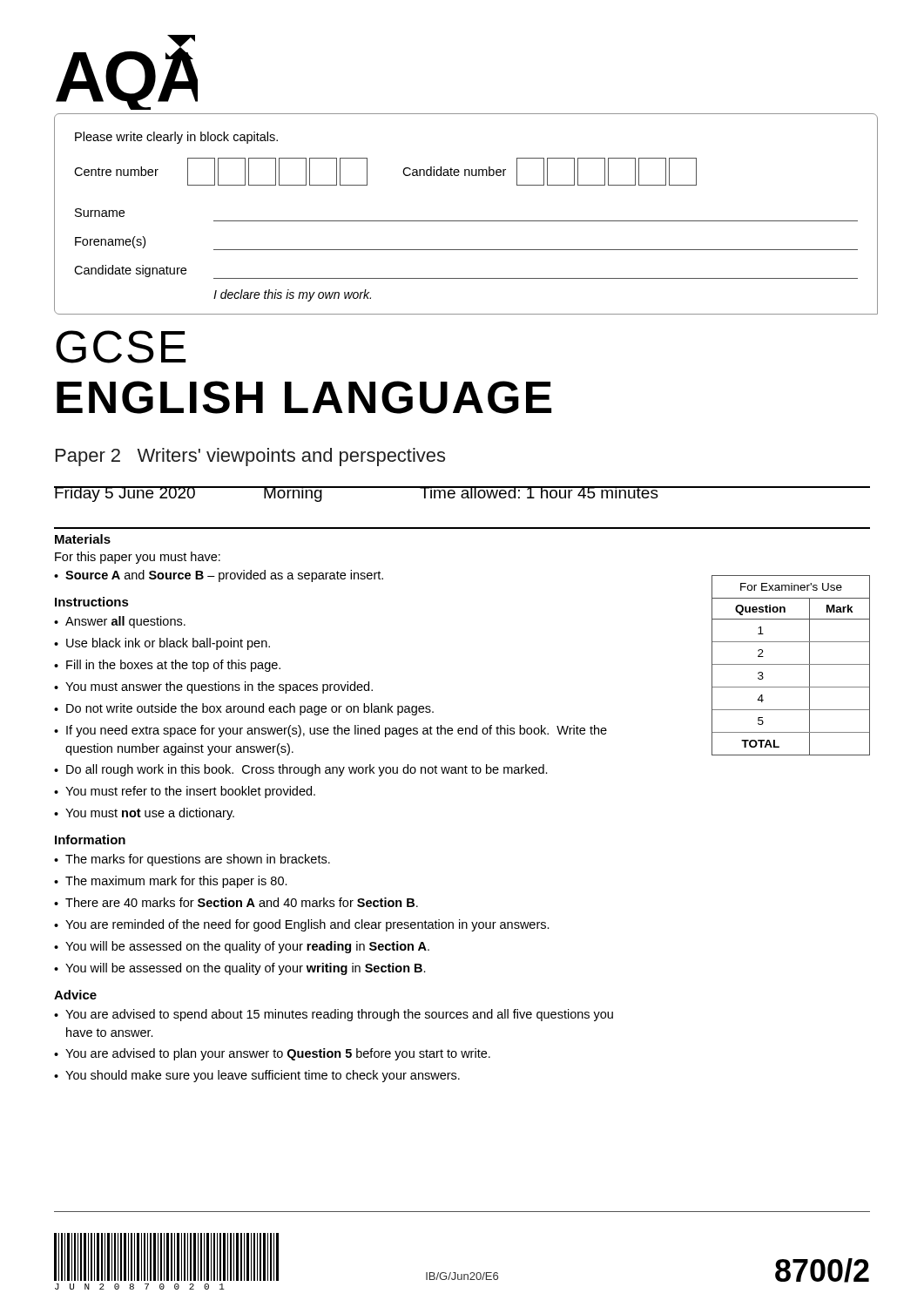This screenshot has height=1307, width=924.
Task: Locate the list item with the text "• You are advised to spend about 15"
Action: tap(337, 1024)
